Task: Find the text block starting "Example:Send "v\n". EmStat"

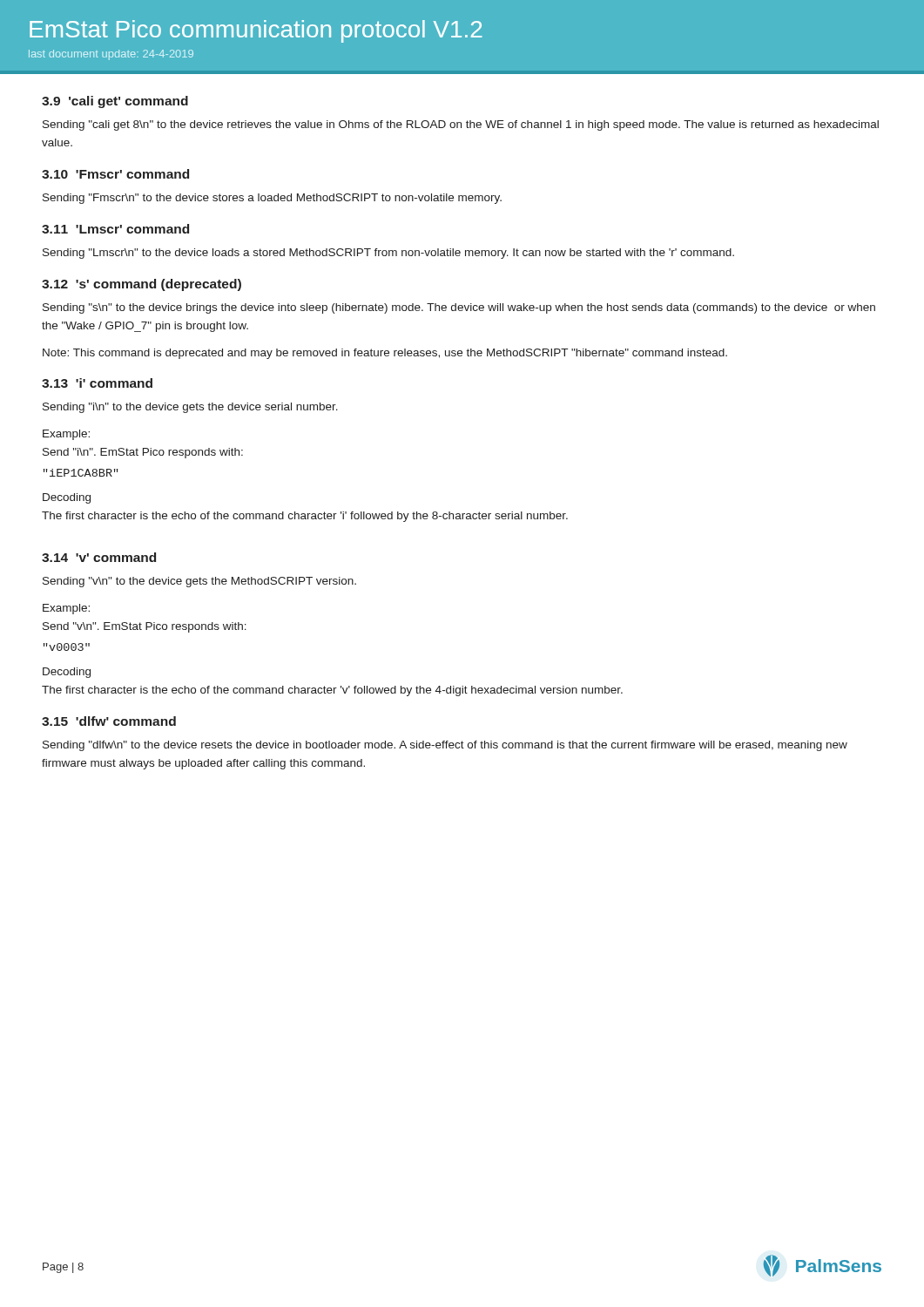Action: click(x=144, y=617)
